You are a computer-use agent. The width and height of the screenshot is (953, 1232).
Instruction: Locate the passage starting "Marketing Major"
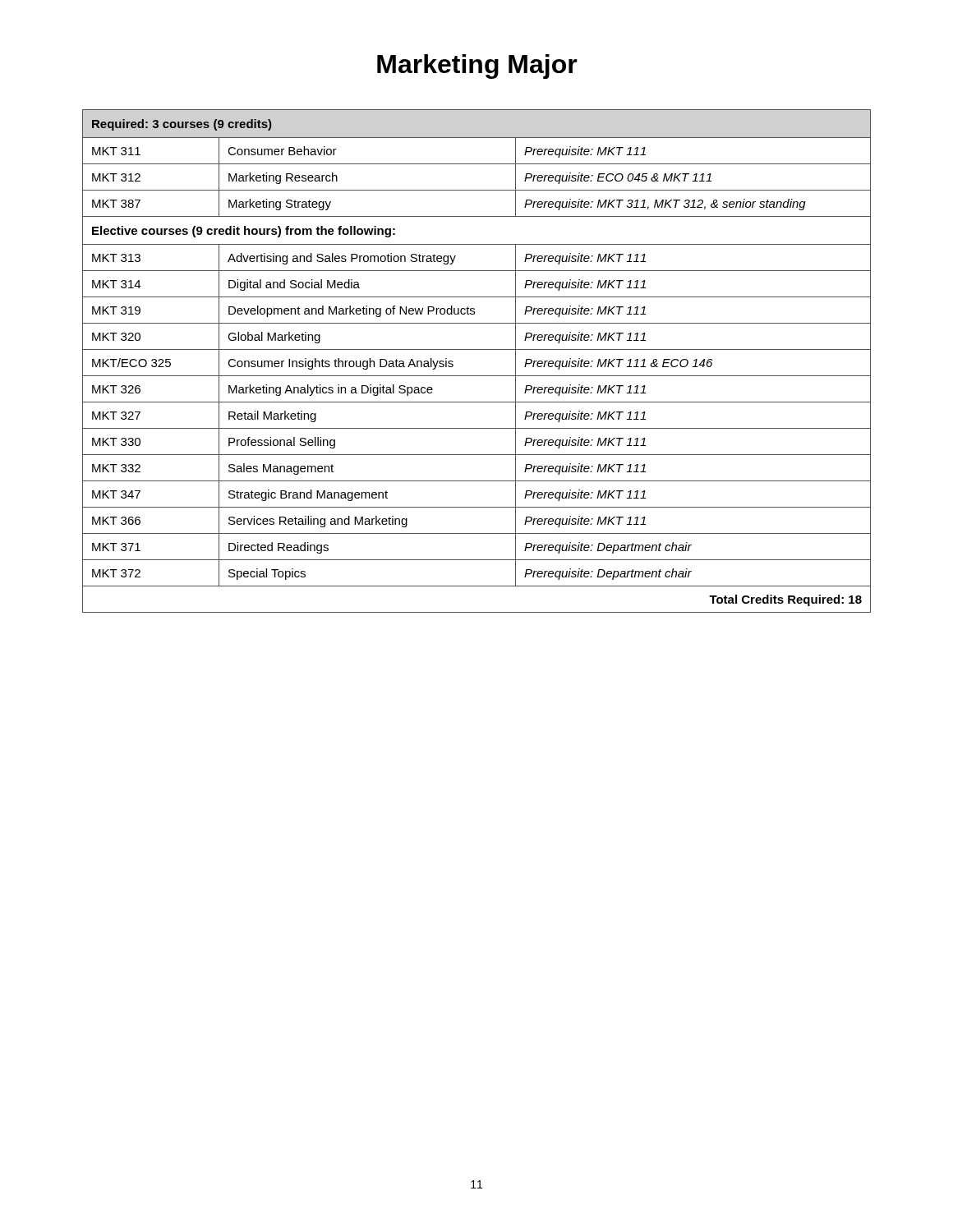[x=476, y=64]
